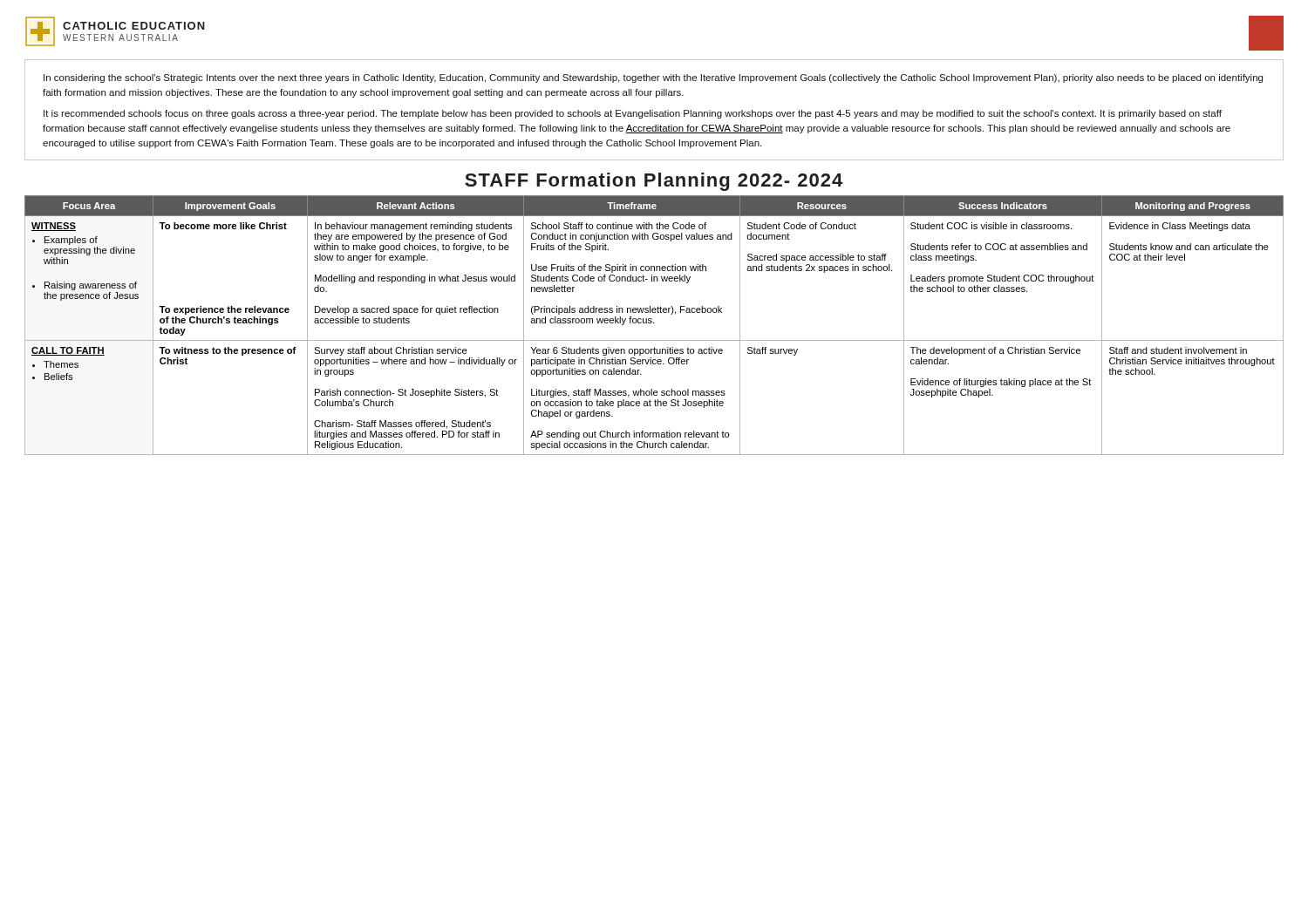Where does it say "STAFF Formation Planning 2022- 2024"?
This screenshot has width=1308, height=924.
[654, 180]
